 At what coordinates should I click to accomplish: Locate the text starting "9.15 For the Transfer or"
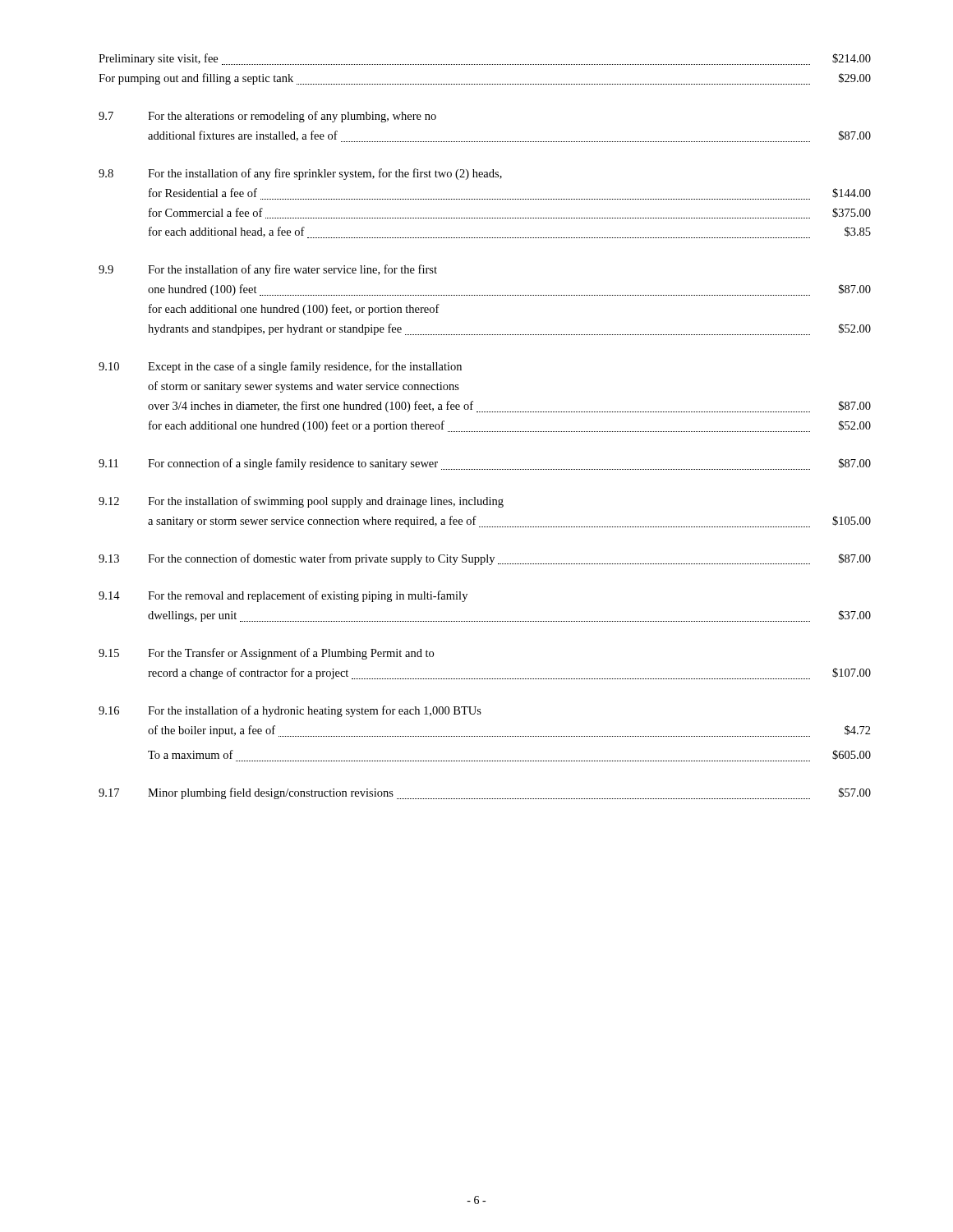(x=266, y=654)
